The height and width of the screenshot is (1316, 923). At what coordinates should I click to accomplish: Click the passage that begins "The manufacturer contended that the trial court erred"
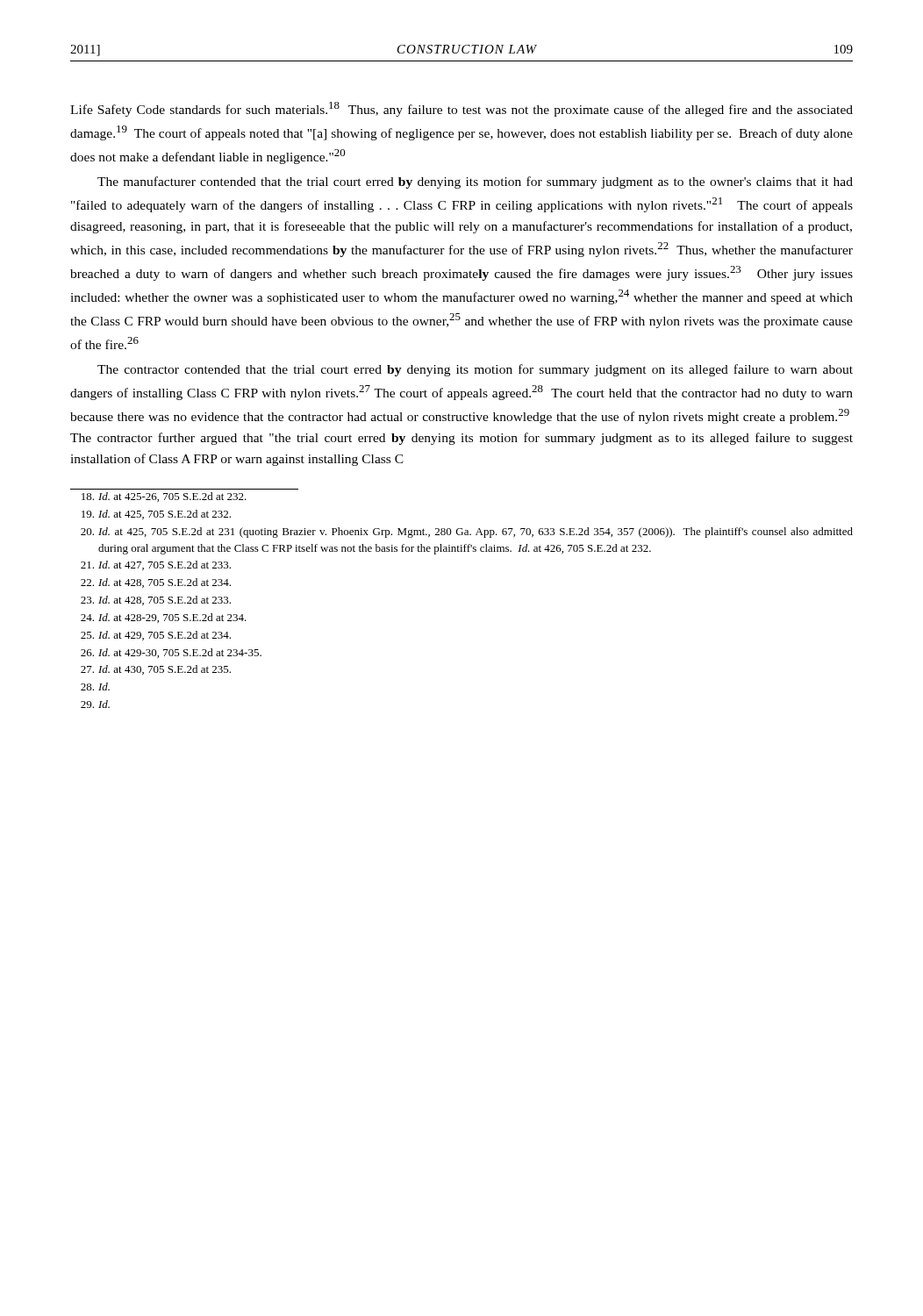coord(462,263)
